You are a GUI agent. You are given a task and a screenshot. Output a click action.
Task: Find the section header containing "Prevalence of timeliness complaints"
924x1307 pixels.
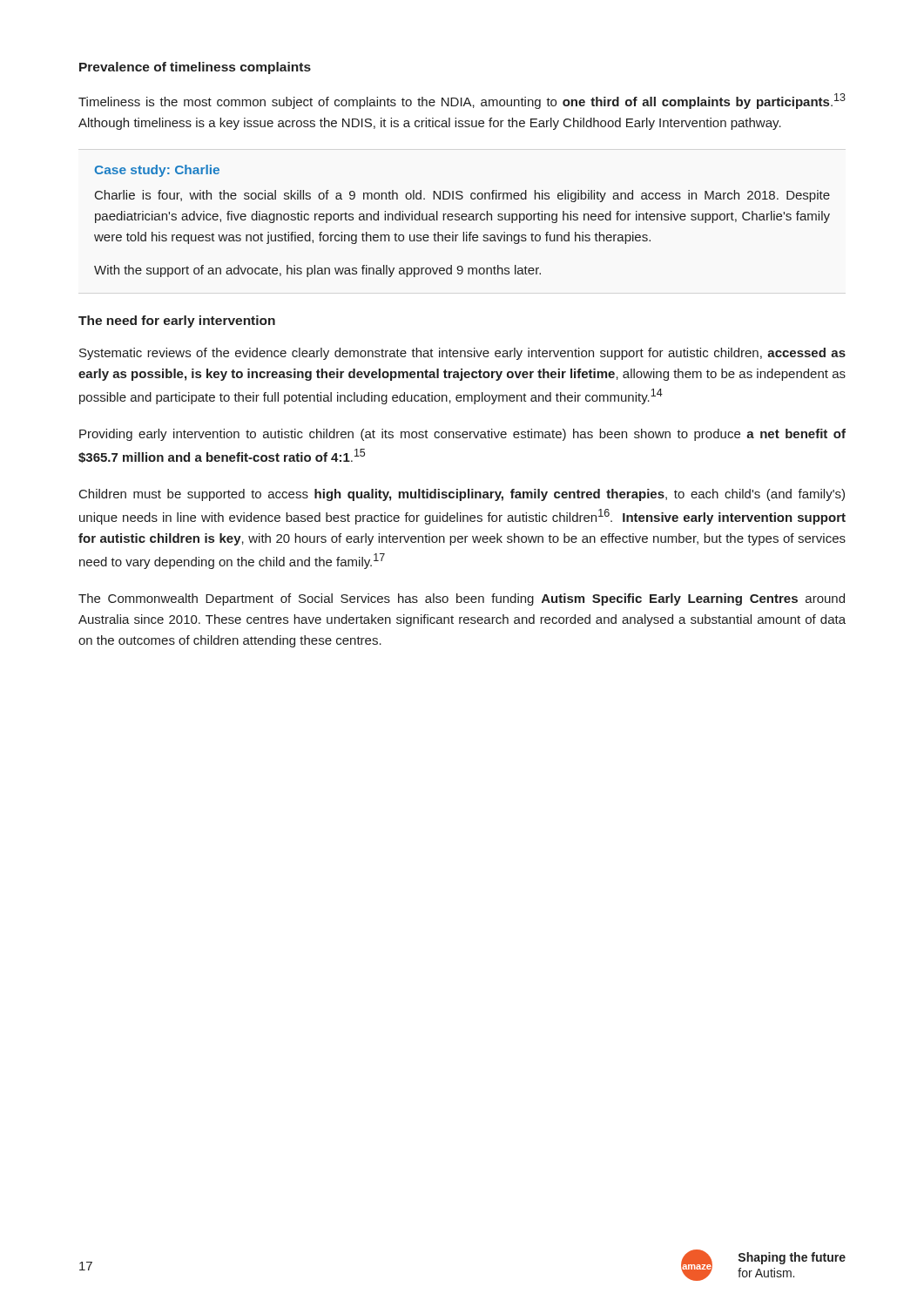pos(195,67)
